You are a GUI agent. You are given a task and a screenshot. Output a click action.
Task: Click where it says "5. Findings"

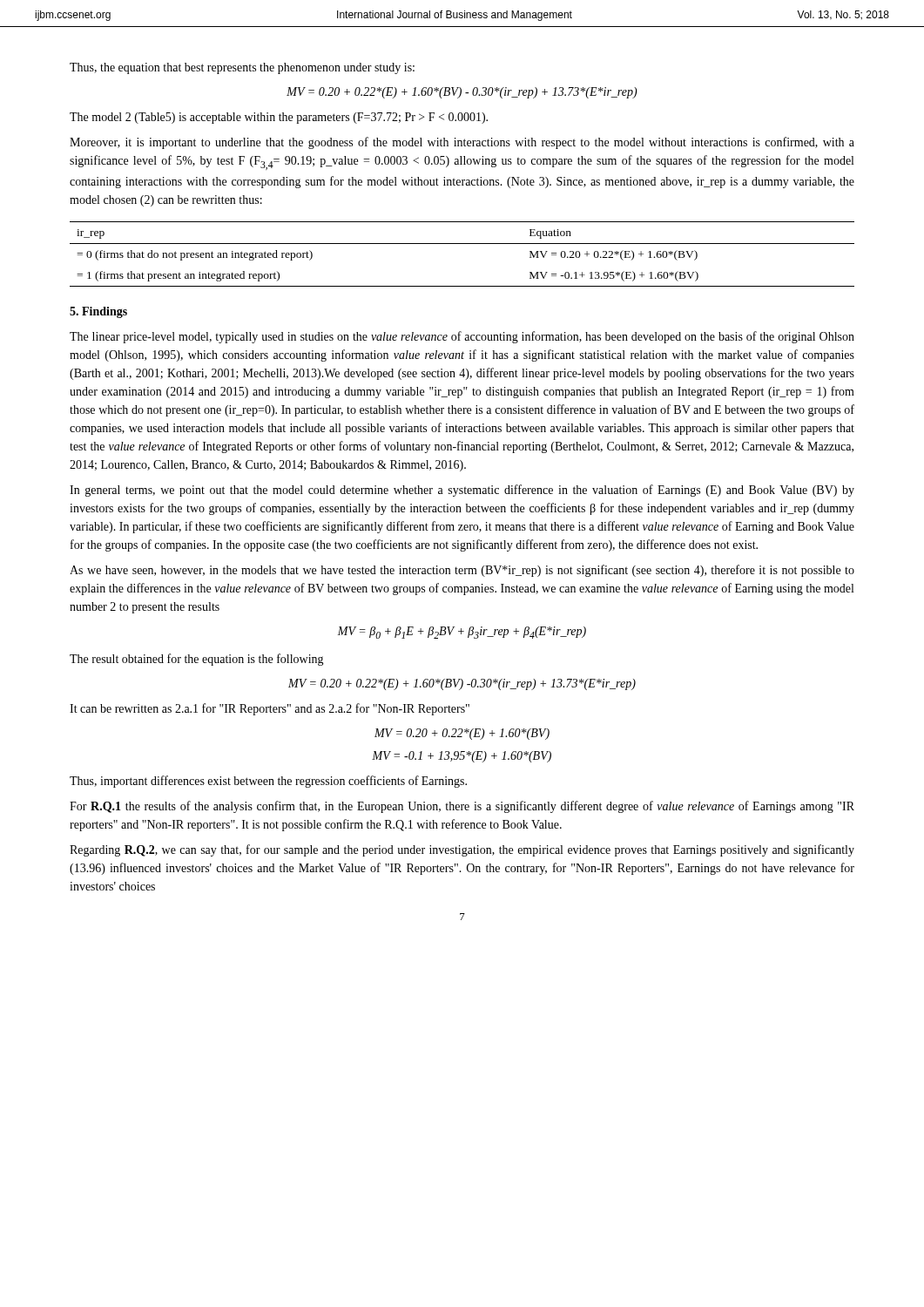click(x=98, y=312)
